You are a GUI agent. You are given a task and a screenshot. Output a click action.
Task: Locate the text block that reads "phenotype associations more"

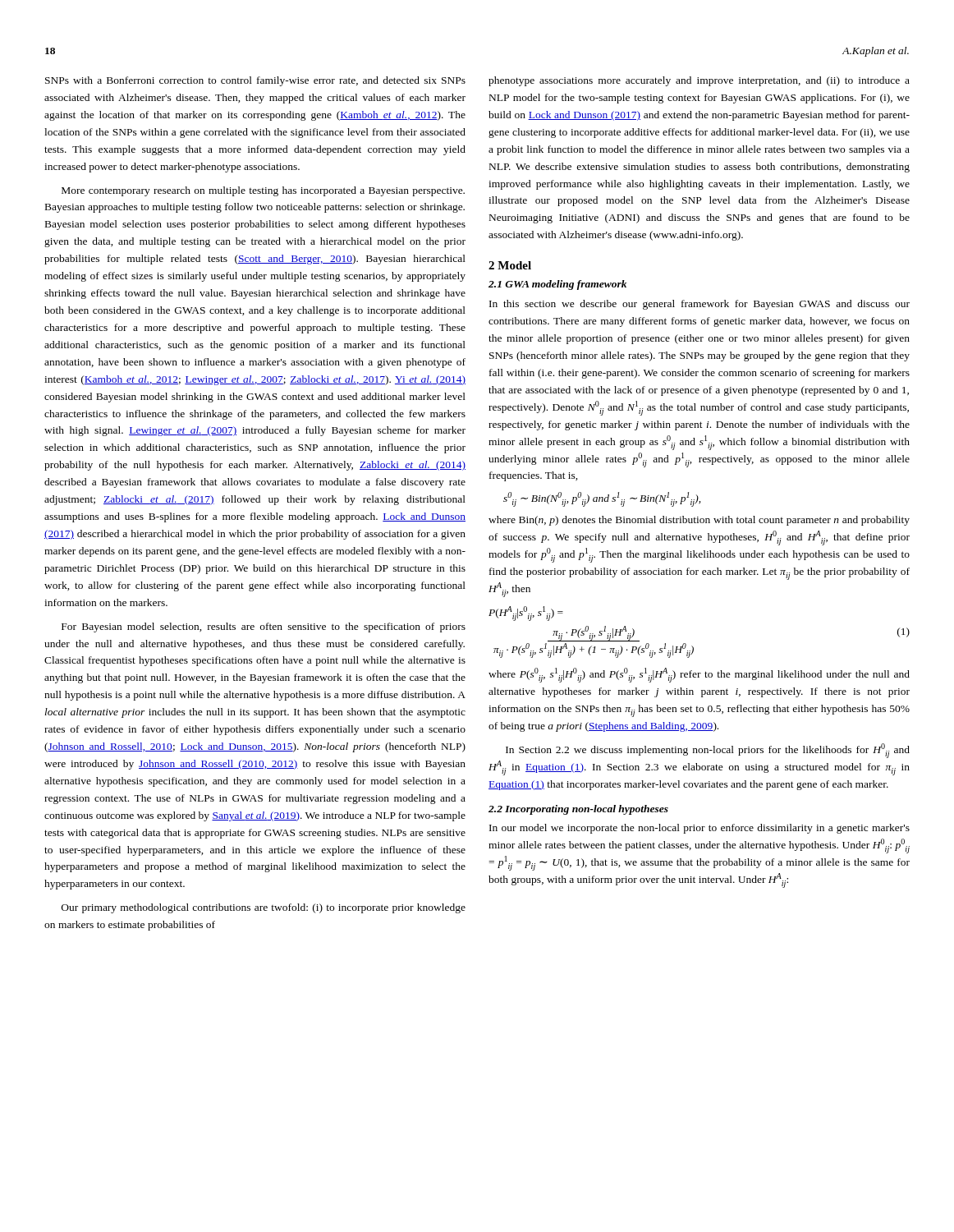(699, 158)
